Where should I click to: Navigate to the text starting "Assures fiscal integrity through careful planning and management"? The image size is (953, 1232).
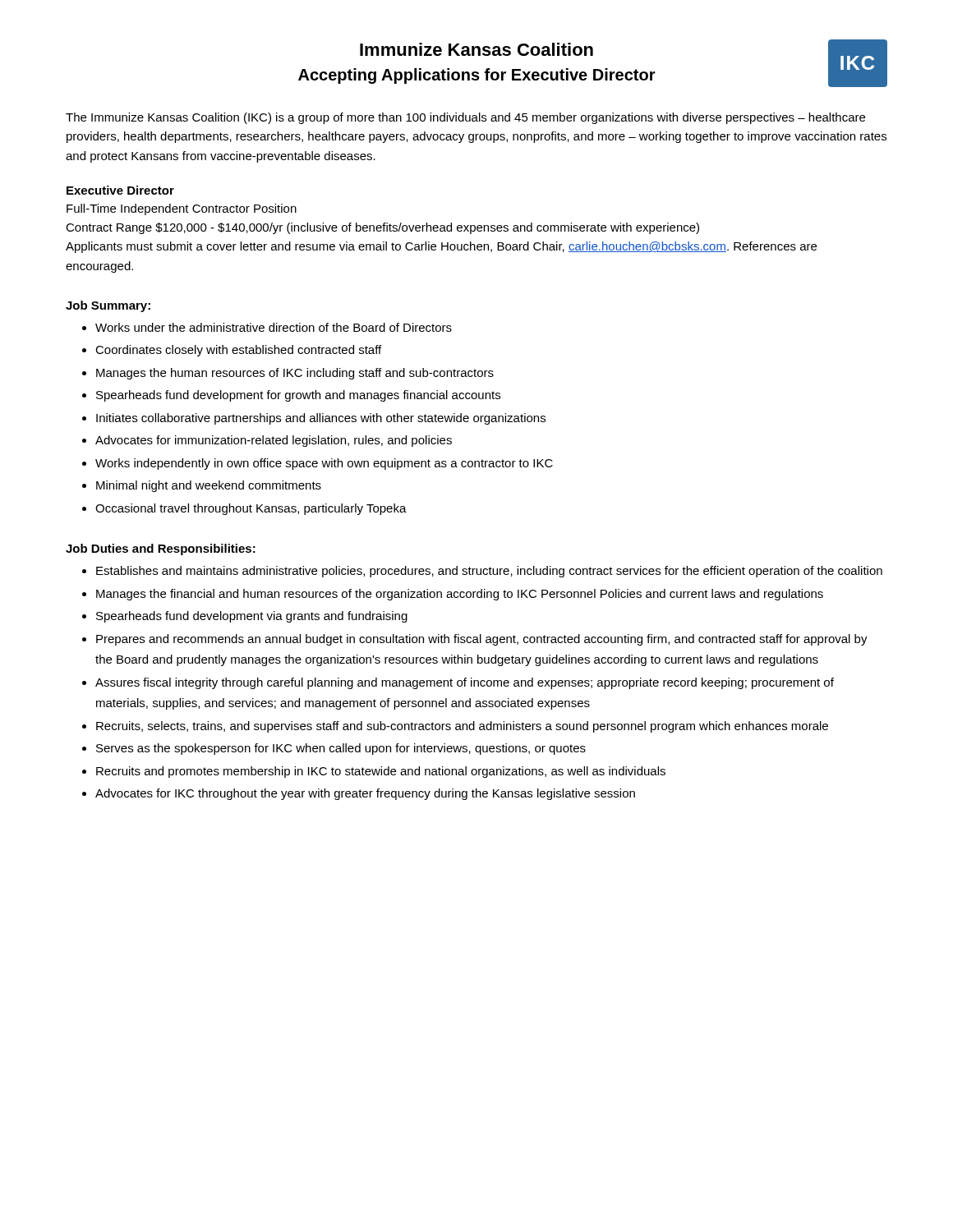pyautogui.click(x=491, y=693)
